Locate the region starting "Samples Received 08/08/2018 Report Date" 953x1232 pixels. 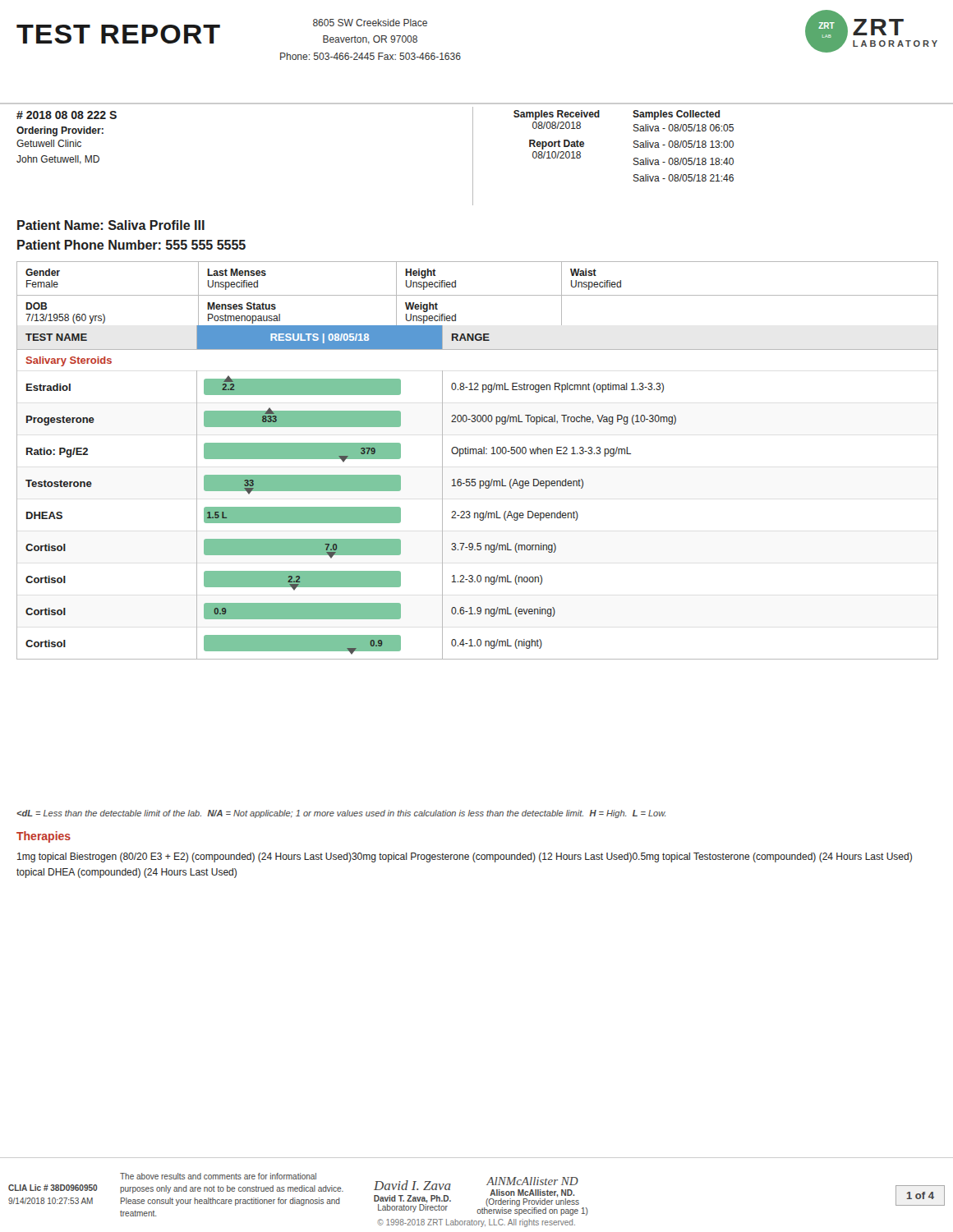click(x=557, y=135)
